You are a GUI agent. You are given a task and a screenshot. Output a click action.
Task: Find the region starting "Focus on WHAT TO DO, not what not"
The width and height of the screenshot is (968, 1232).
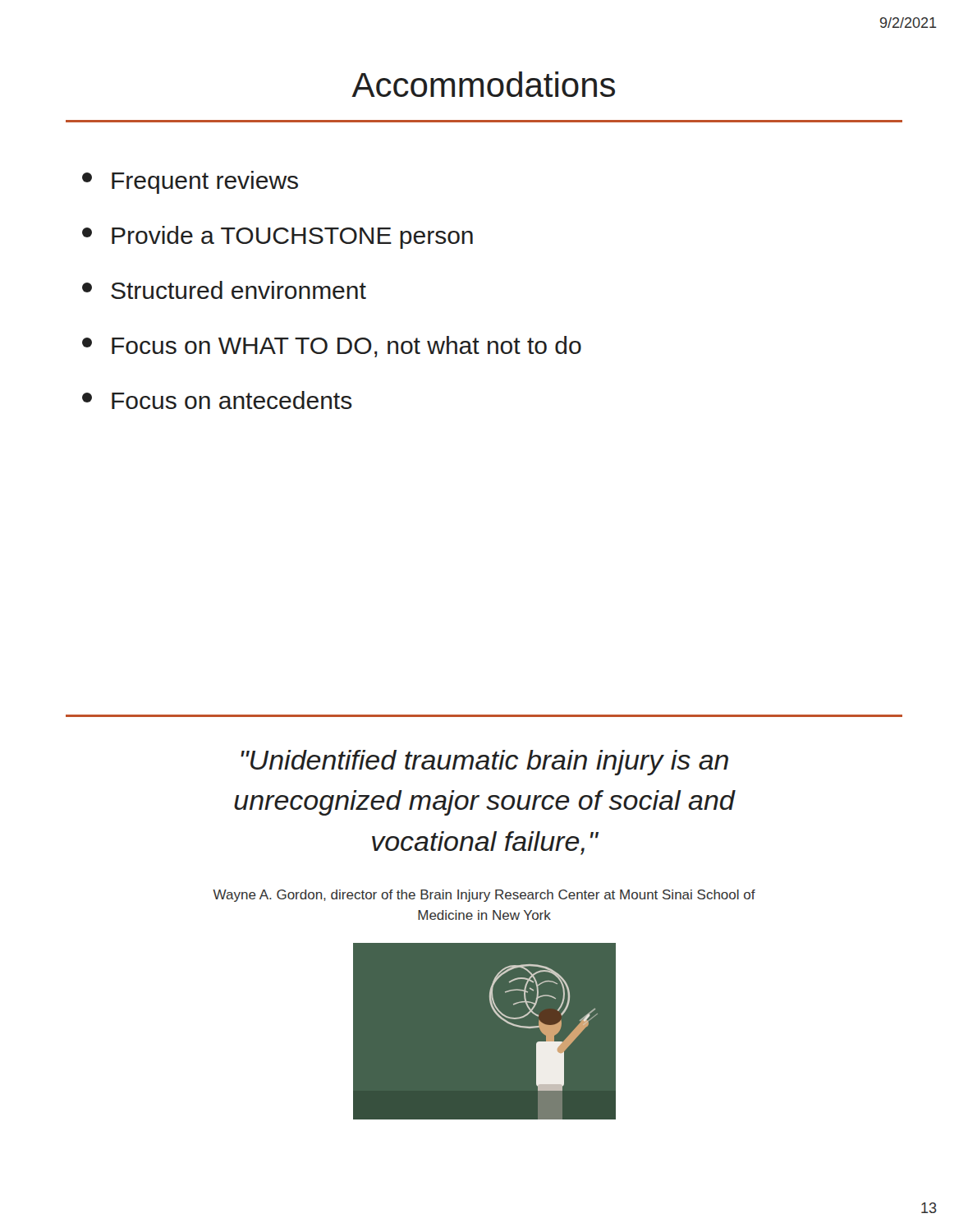click(x=332, y=345)
